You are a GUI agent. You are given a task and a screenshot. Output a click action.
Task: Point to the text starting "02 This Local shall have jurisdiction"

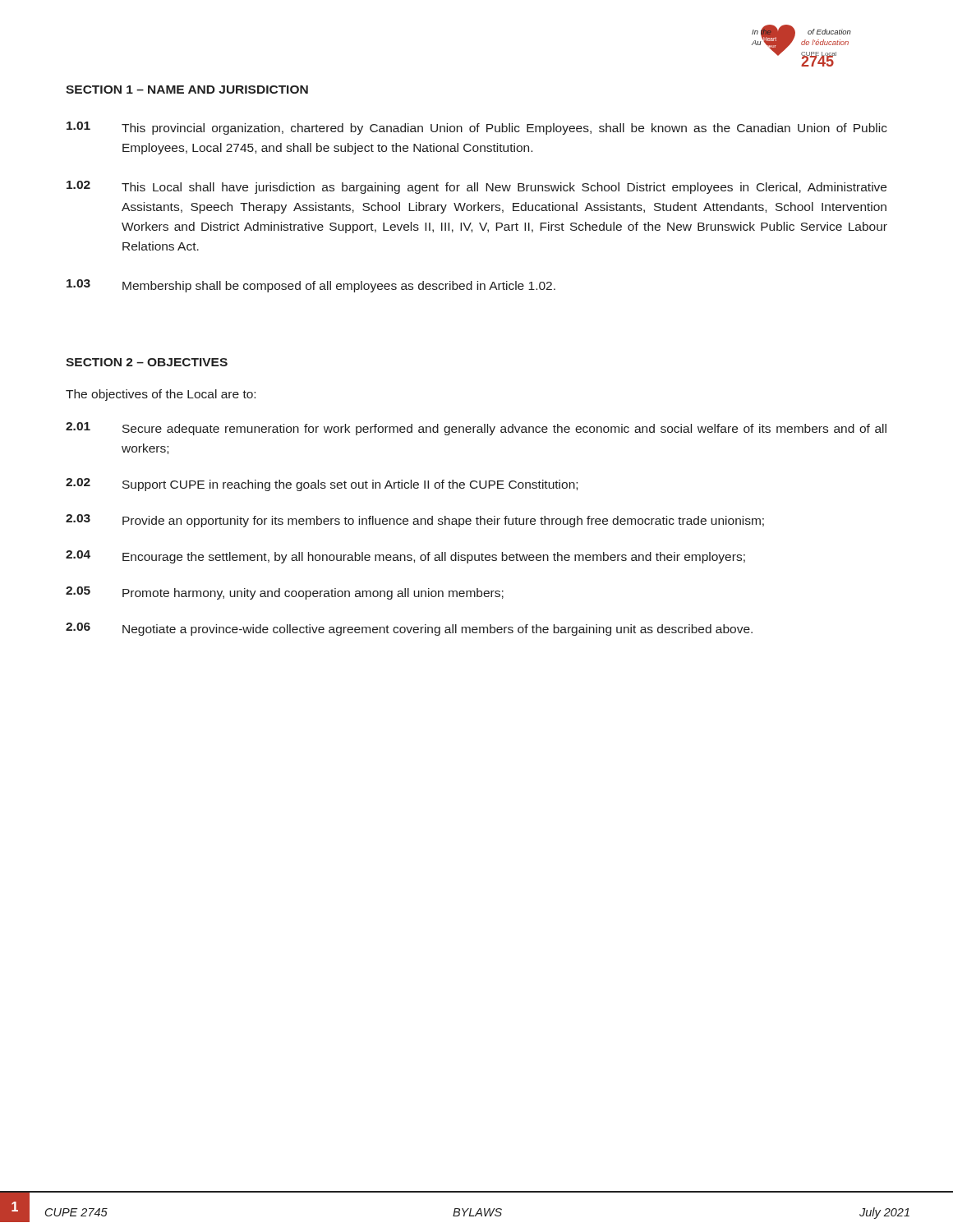(476, 217)
